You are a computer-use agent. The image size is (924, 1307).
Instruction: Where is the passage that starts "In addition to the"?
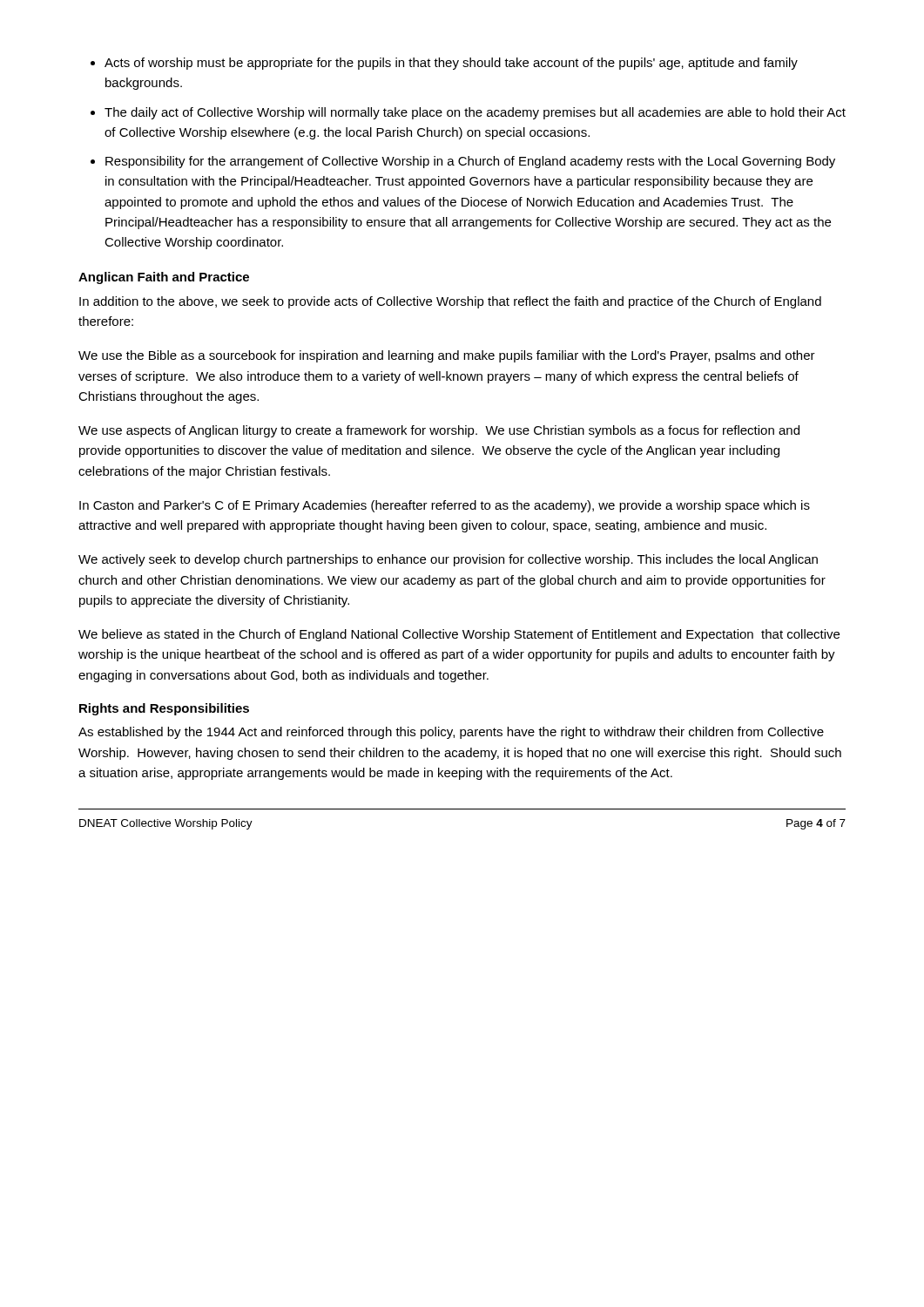(450, 311)
